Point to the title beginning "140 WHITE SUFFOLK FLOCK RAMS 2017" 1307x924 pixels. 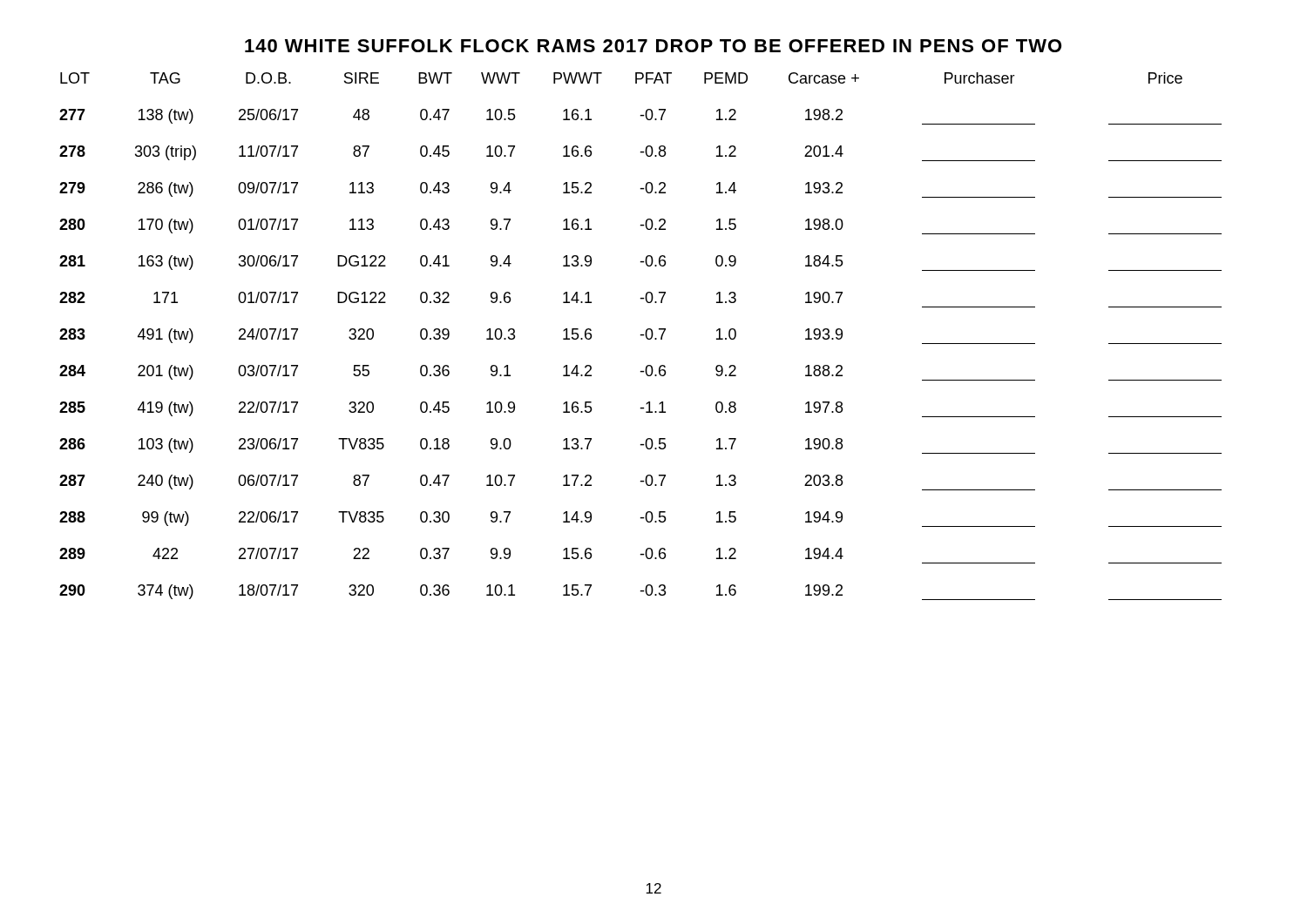[x=654, y=46]
